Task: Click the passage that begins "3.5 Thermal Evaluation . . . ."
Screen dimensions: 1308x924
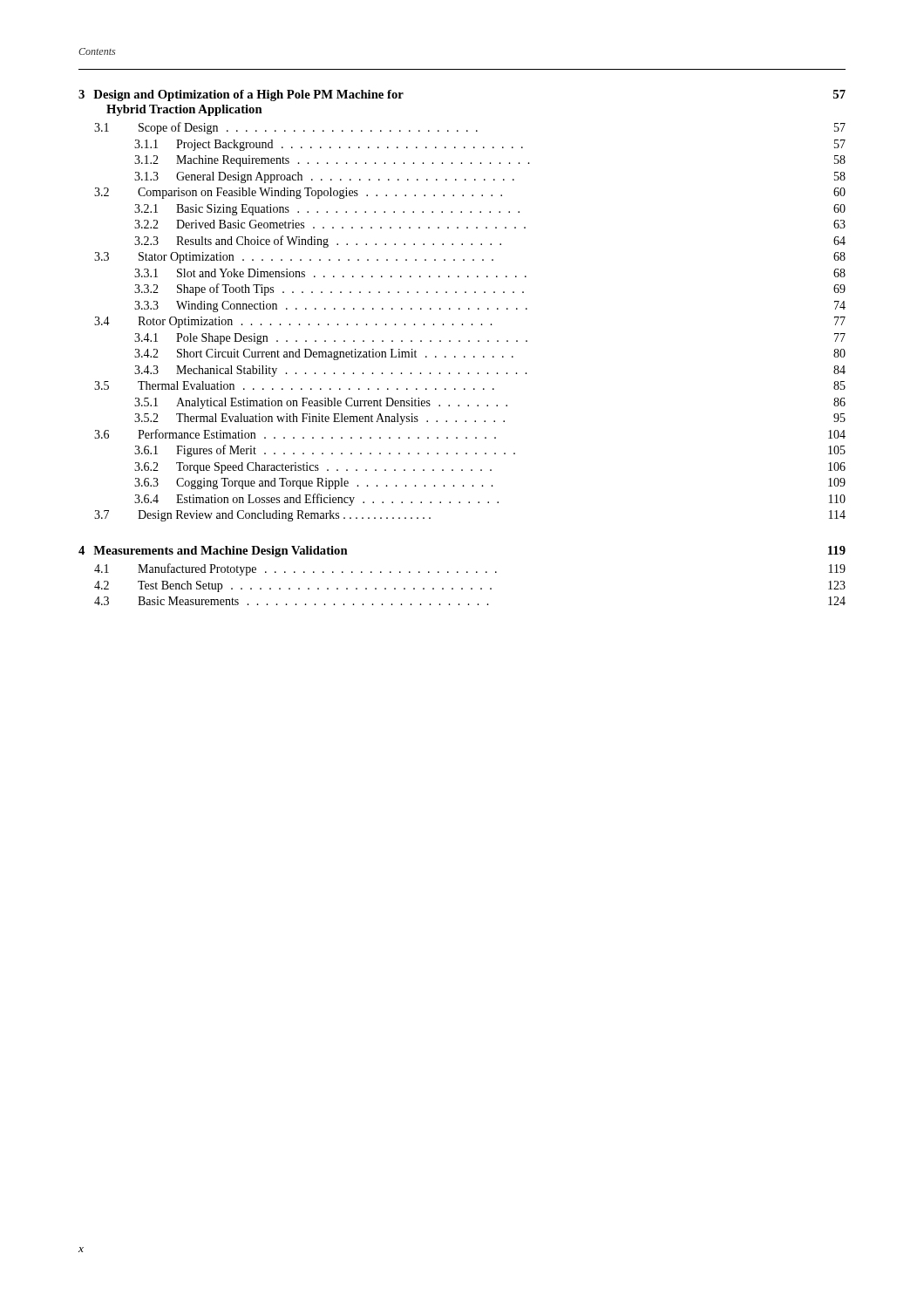Action: (x=462, y=386)
